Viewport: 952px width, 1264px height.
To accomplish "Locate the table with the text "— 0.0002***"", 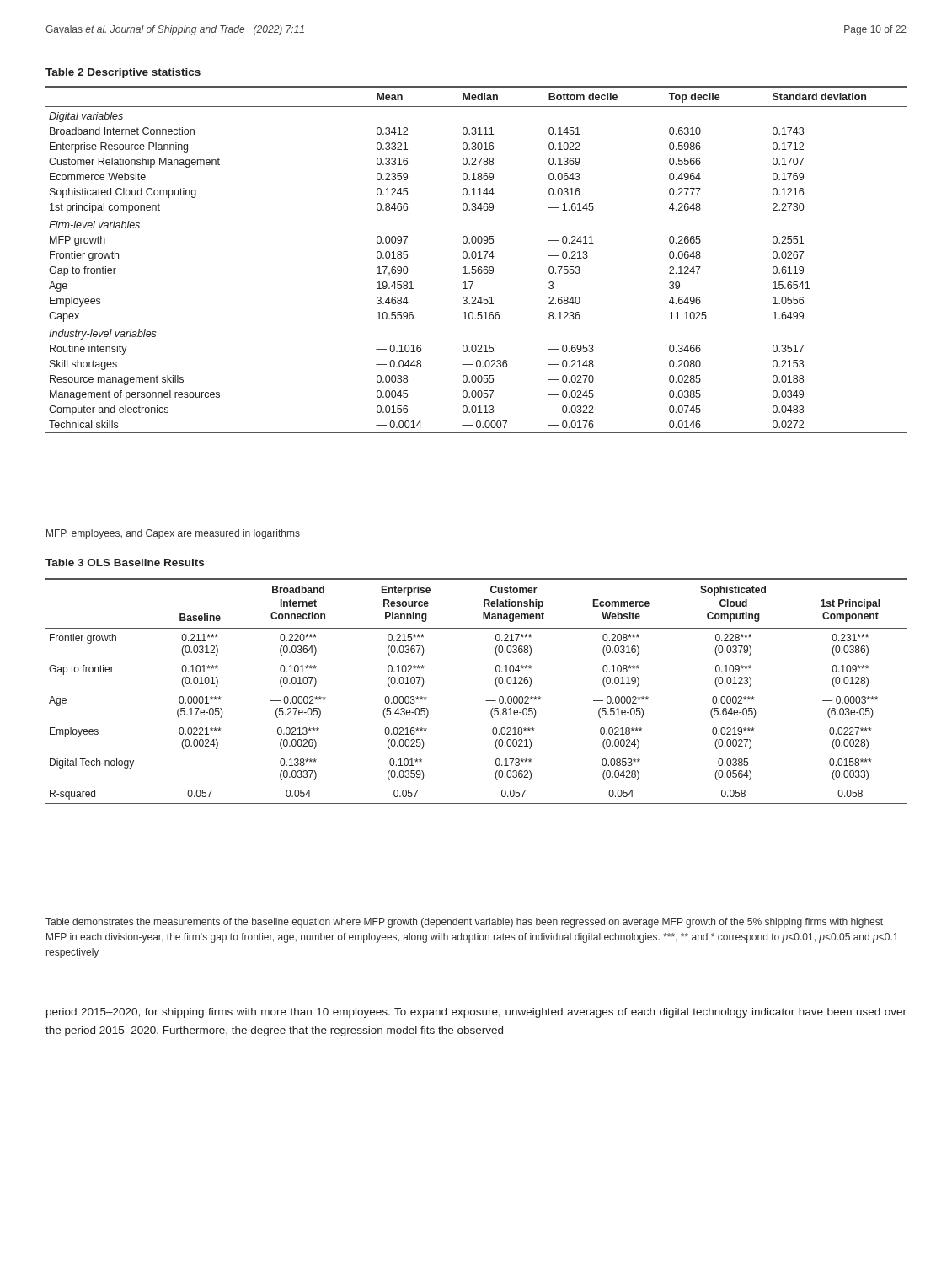I will coord(476,691).
